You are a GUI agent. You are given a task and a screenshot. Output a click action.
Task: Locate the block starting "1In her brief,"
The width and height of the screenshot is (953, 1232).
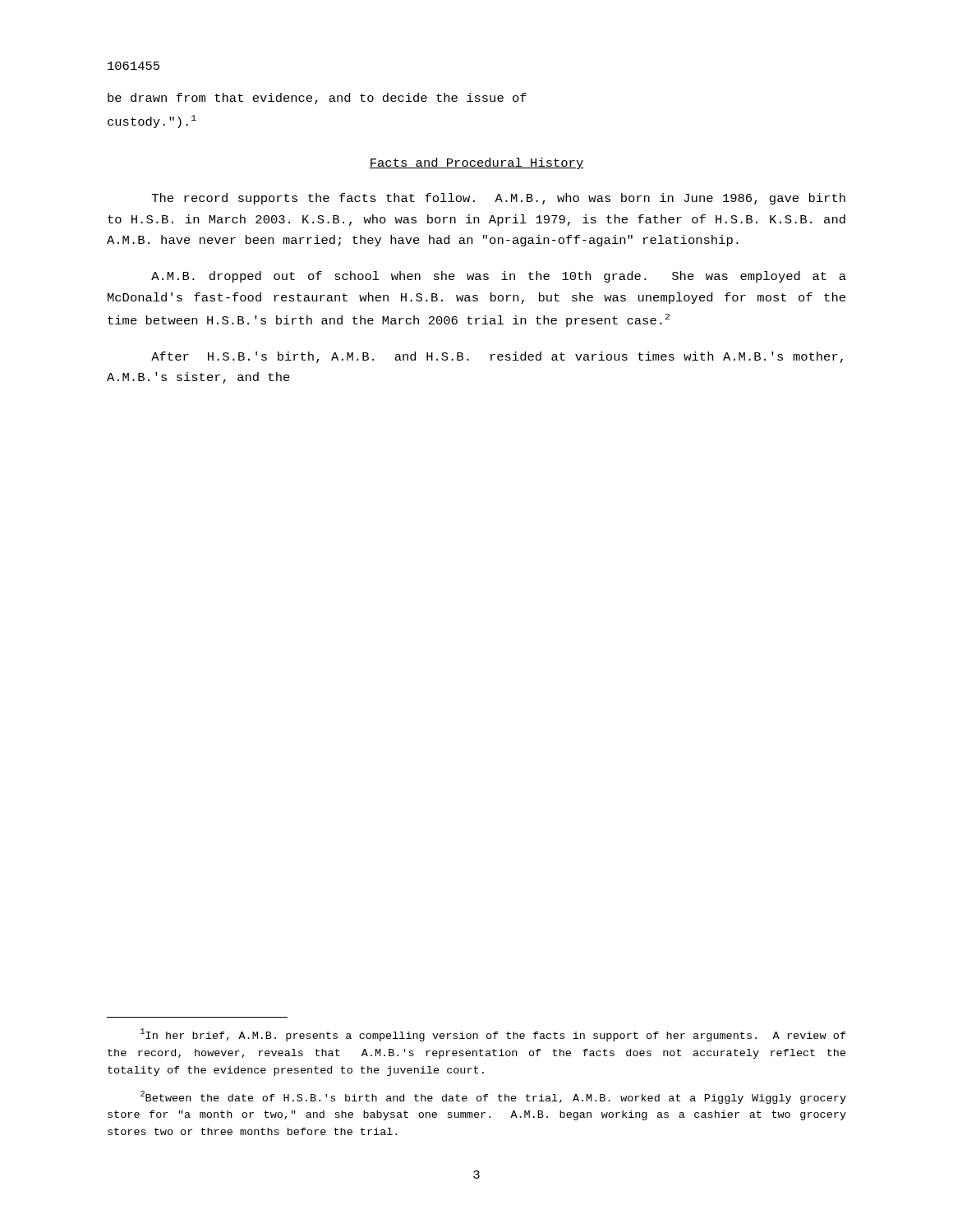pyautogui.click(x=476, y=1052)
